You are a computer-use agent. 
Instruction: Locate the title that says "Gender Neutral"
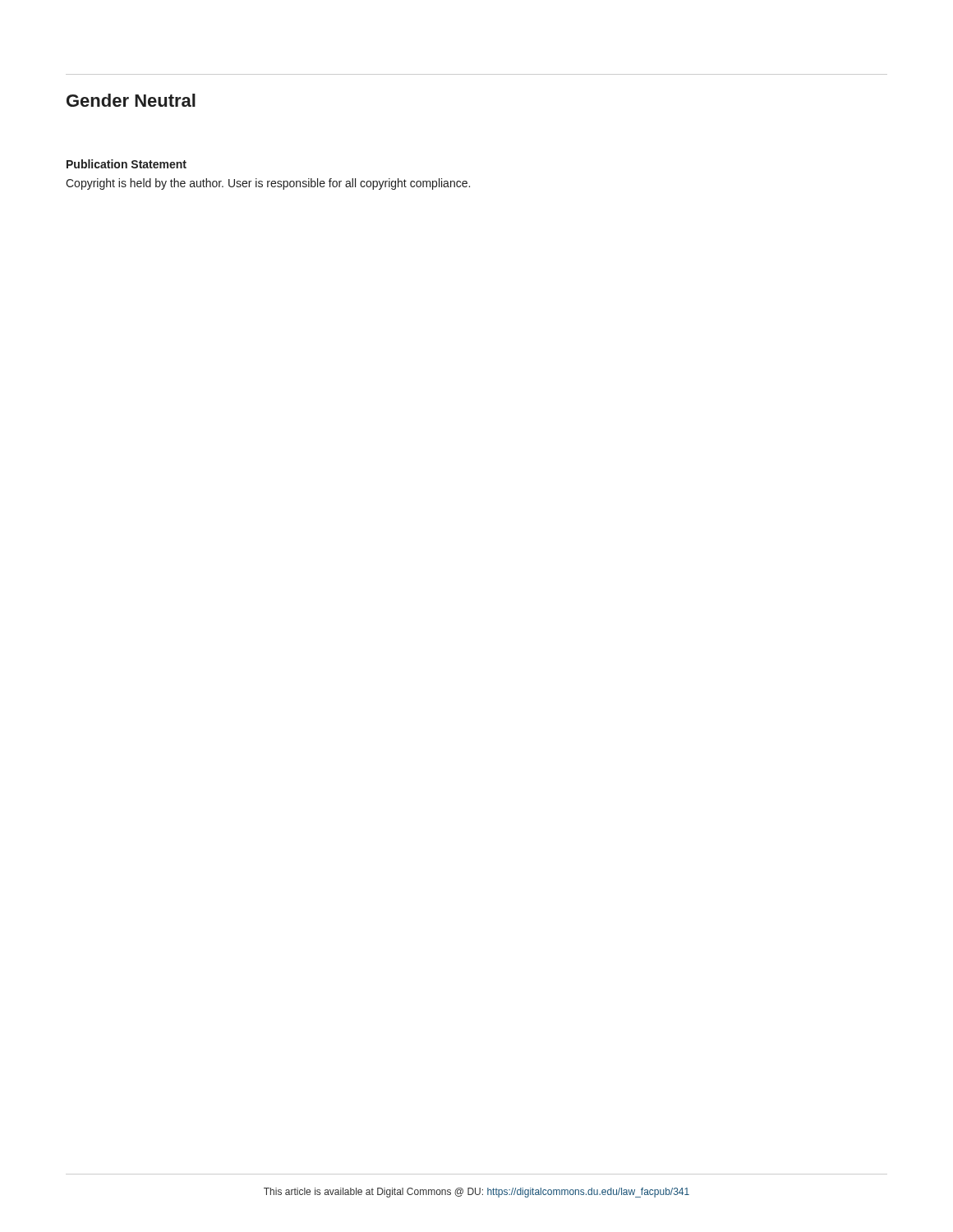pyautogui.click(x=131, y=101)
